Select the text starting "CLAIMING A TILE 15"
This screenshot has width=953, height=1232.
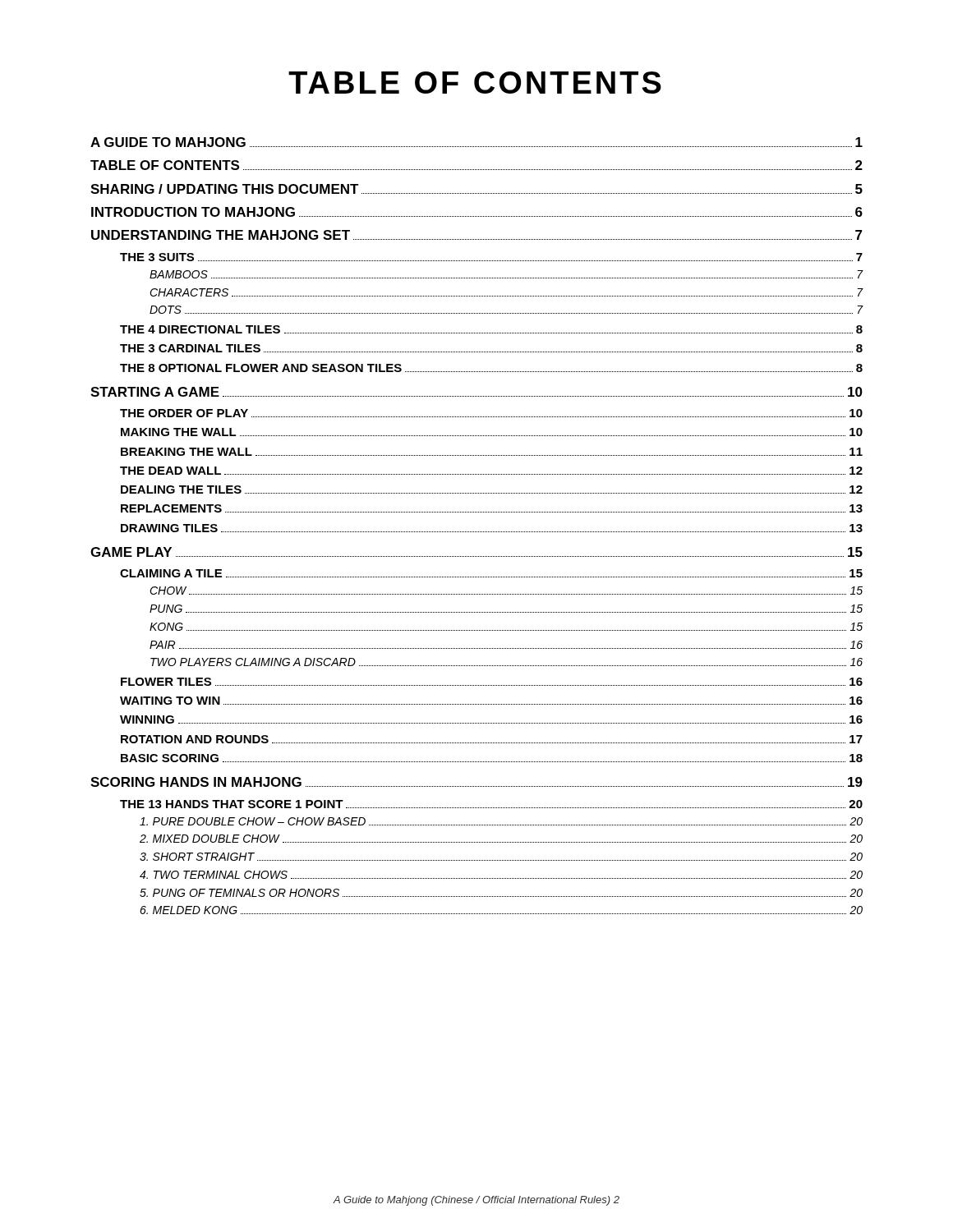[491, 573]
